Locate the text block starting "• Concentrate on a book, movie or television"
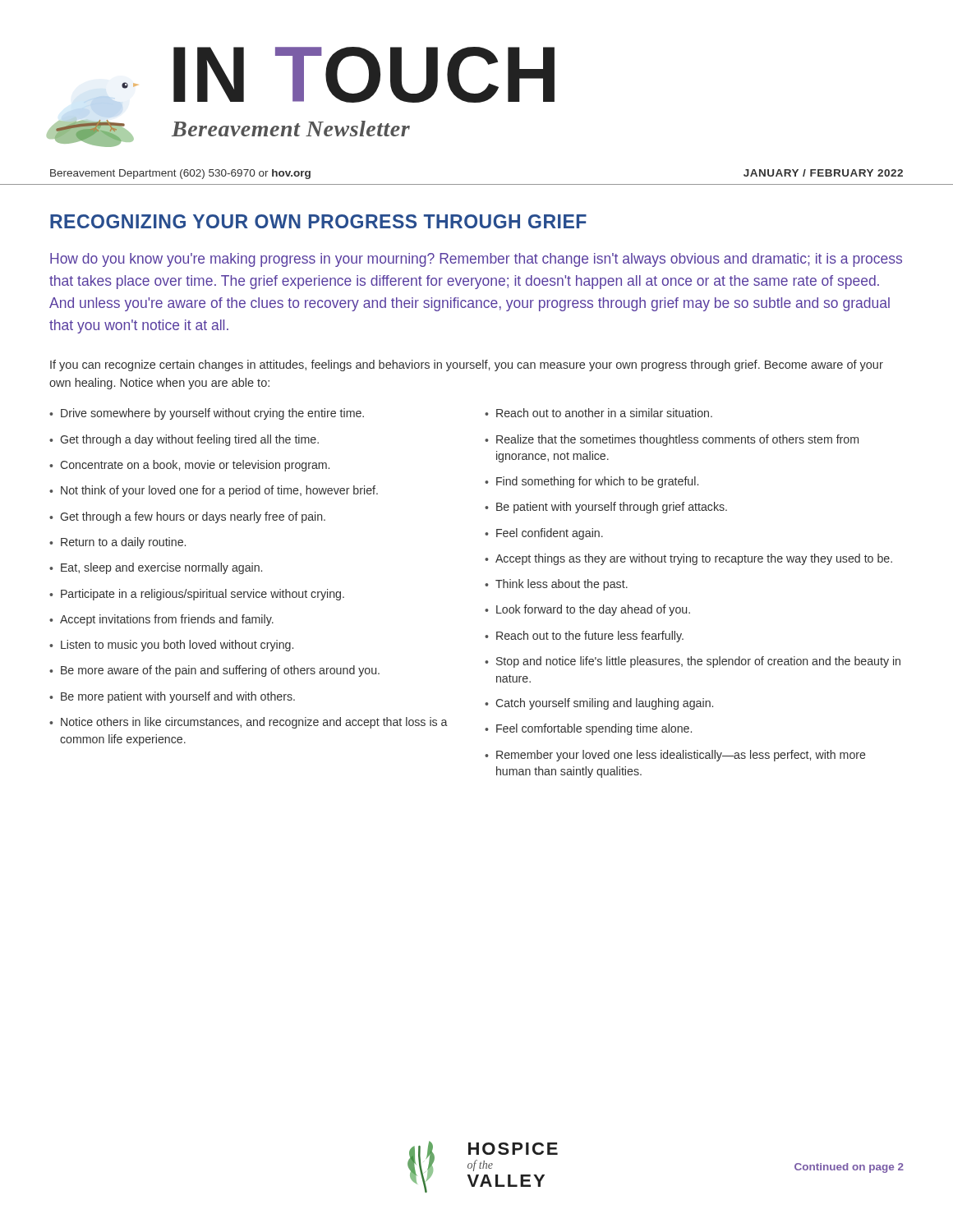Image resolution: width=953 pixels, height=1232 pixels. pos(259,465)
